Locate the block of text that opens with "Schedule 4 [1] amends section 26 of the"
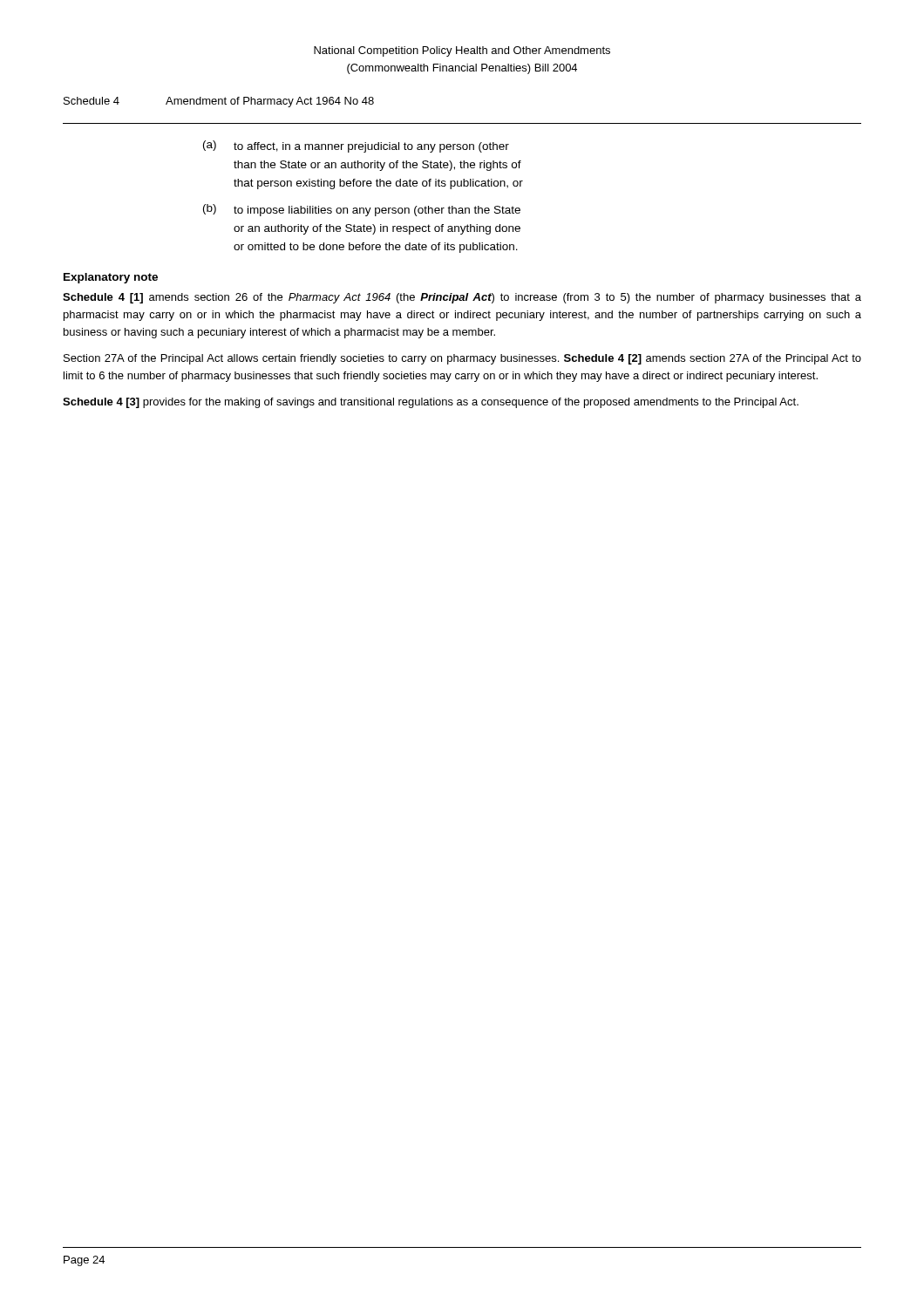Screen dimensions: 1308x924 [x=462, y=314]
